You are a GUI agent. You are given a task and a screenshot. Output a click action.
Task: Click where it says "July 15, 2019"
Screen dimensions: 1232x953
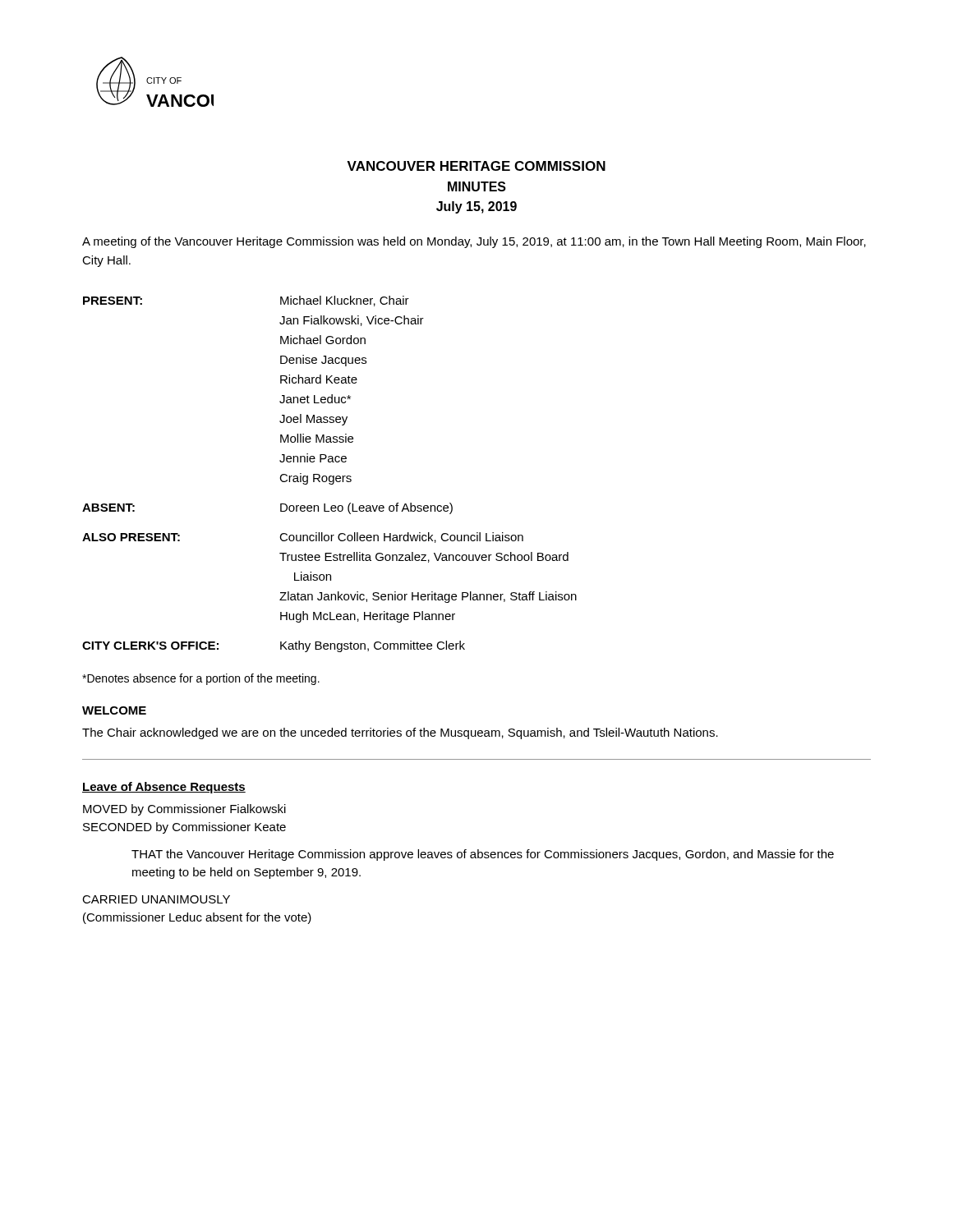tap(476, 207)
